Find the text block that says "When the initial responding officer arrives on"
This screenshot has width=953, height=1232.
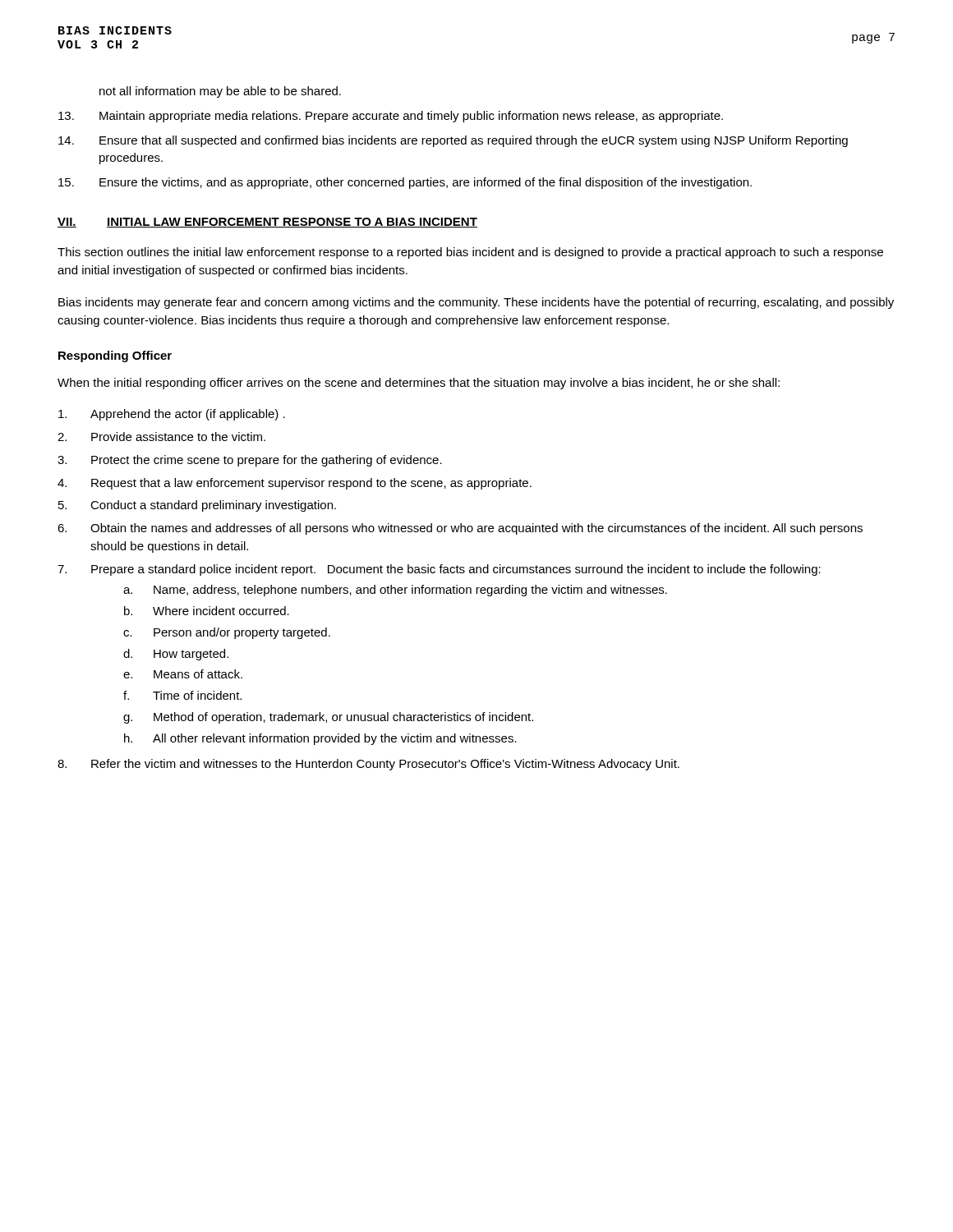click(419, 382)
